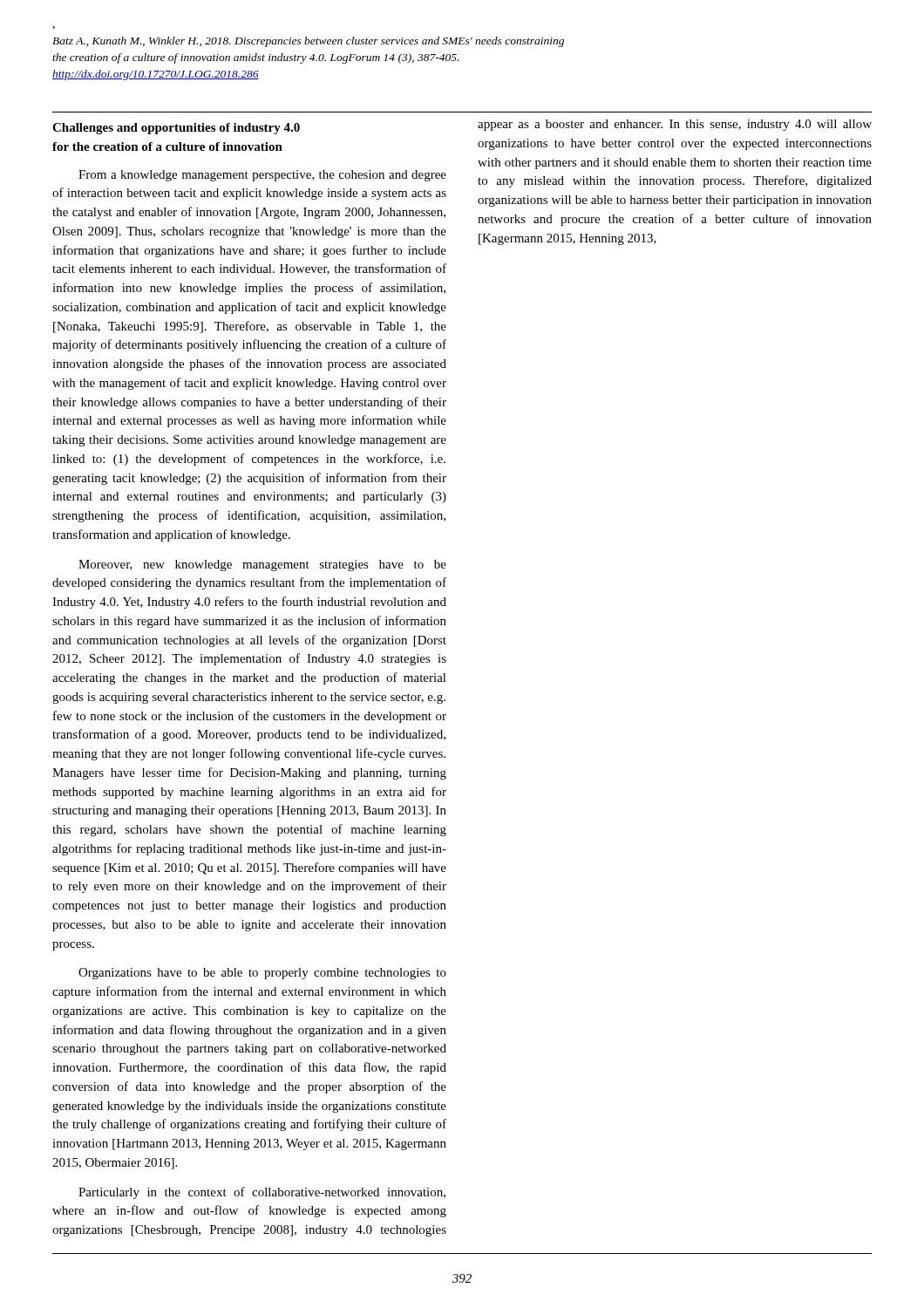
Task: Find the section header that says "Challenges and opportunities of industry 4.0"
Action: [x=176, y=137]
